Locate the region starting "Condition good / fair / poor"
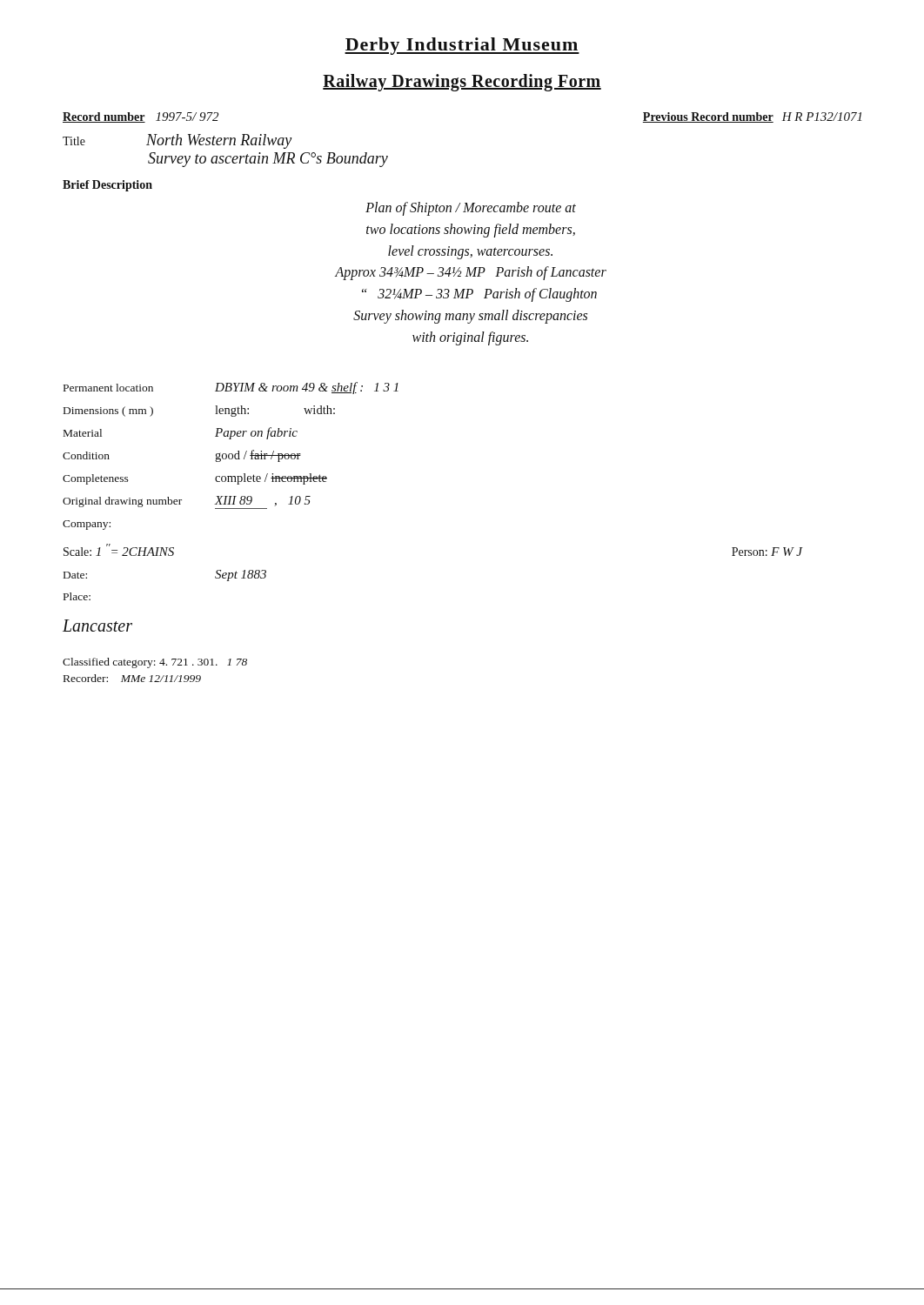The width and height of the screenshot is (924, 1305). tap(85, 455)
